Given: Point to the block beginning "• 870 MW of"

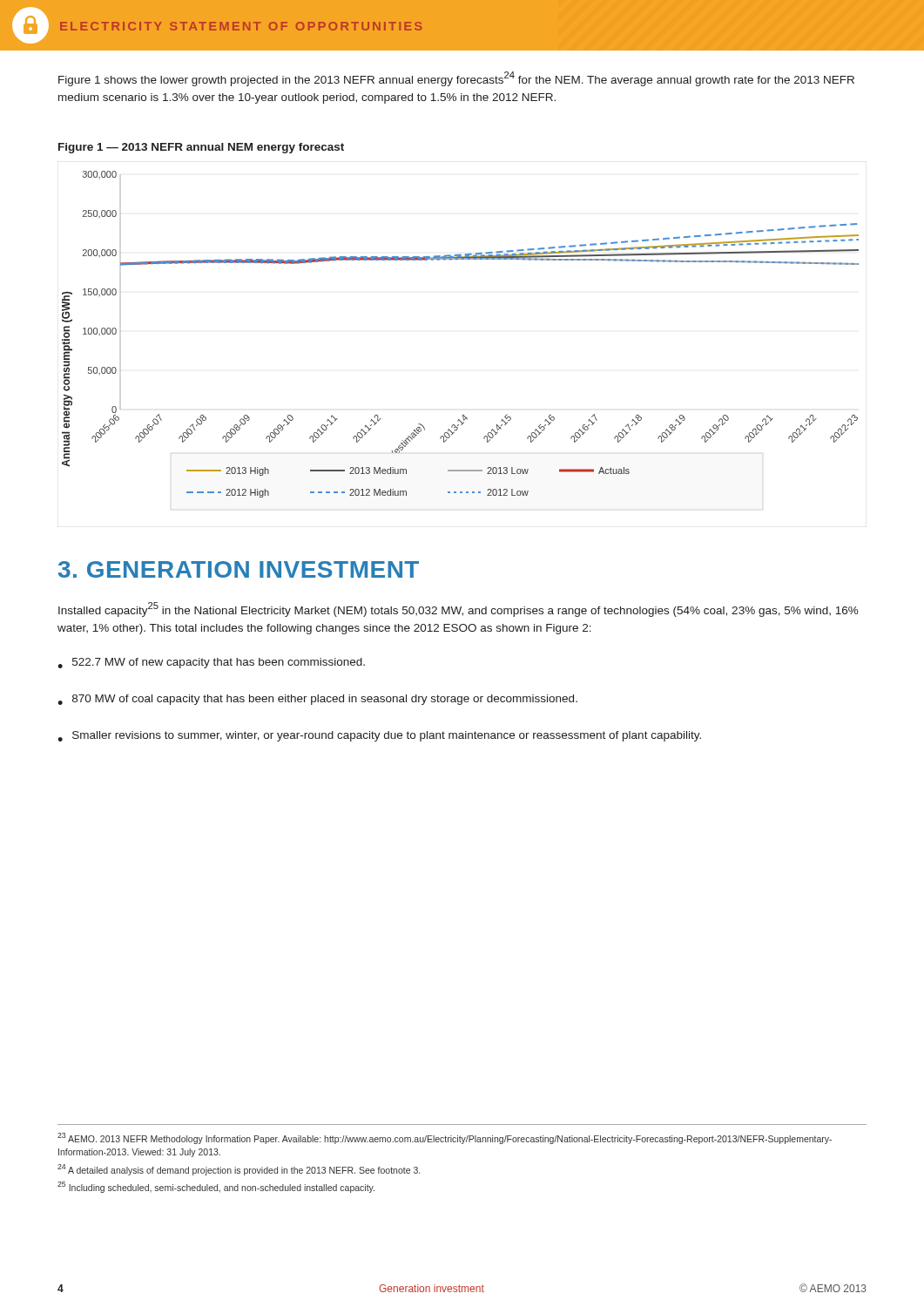Looking at the screenshot, I should pyautogui.click(x=318, y=703).
